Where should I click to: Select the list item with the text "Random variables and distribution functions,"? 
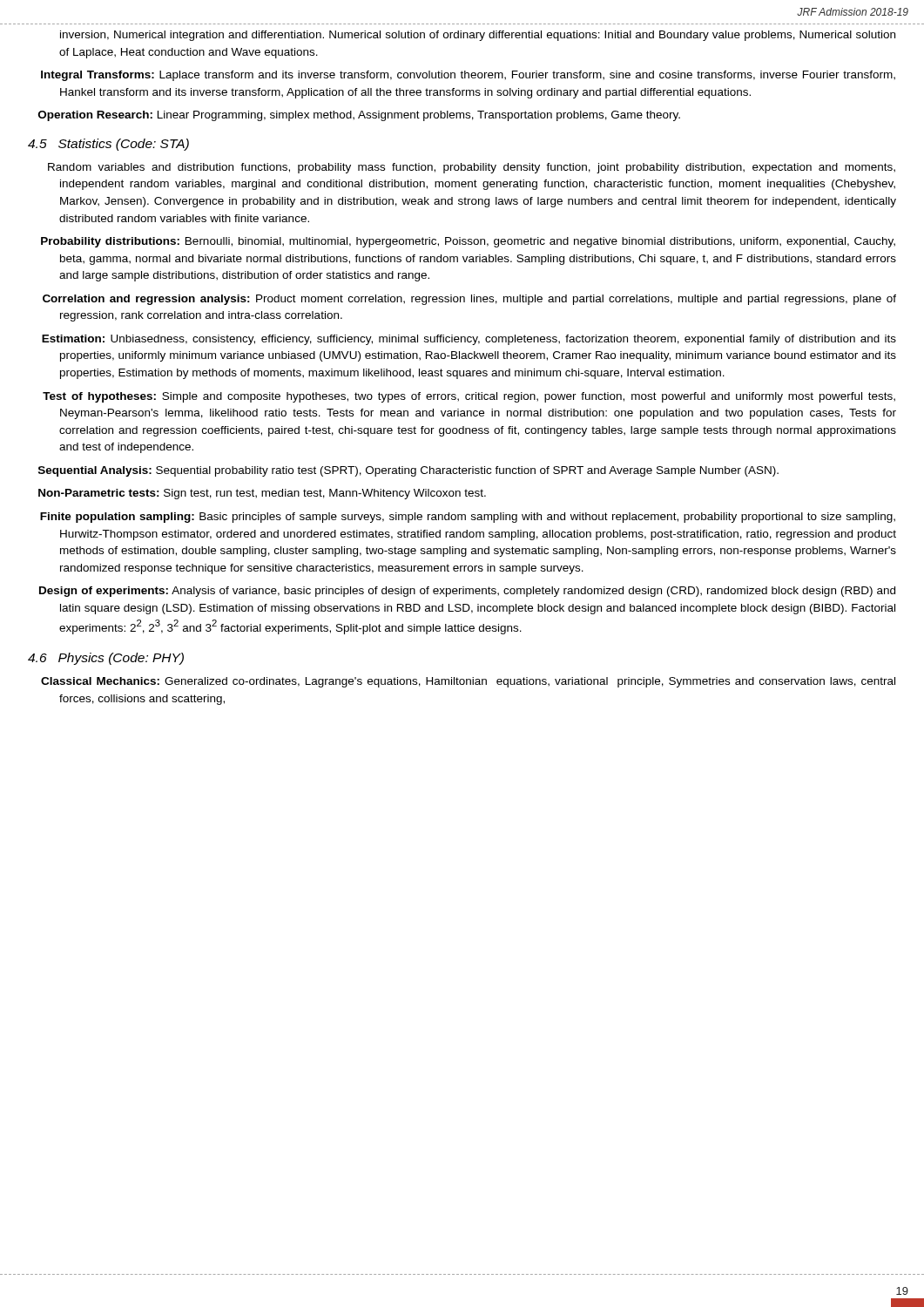pos(462,192)
